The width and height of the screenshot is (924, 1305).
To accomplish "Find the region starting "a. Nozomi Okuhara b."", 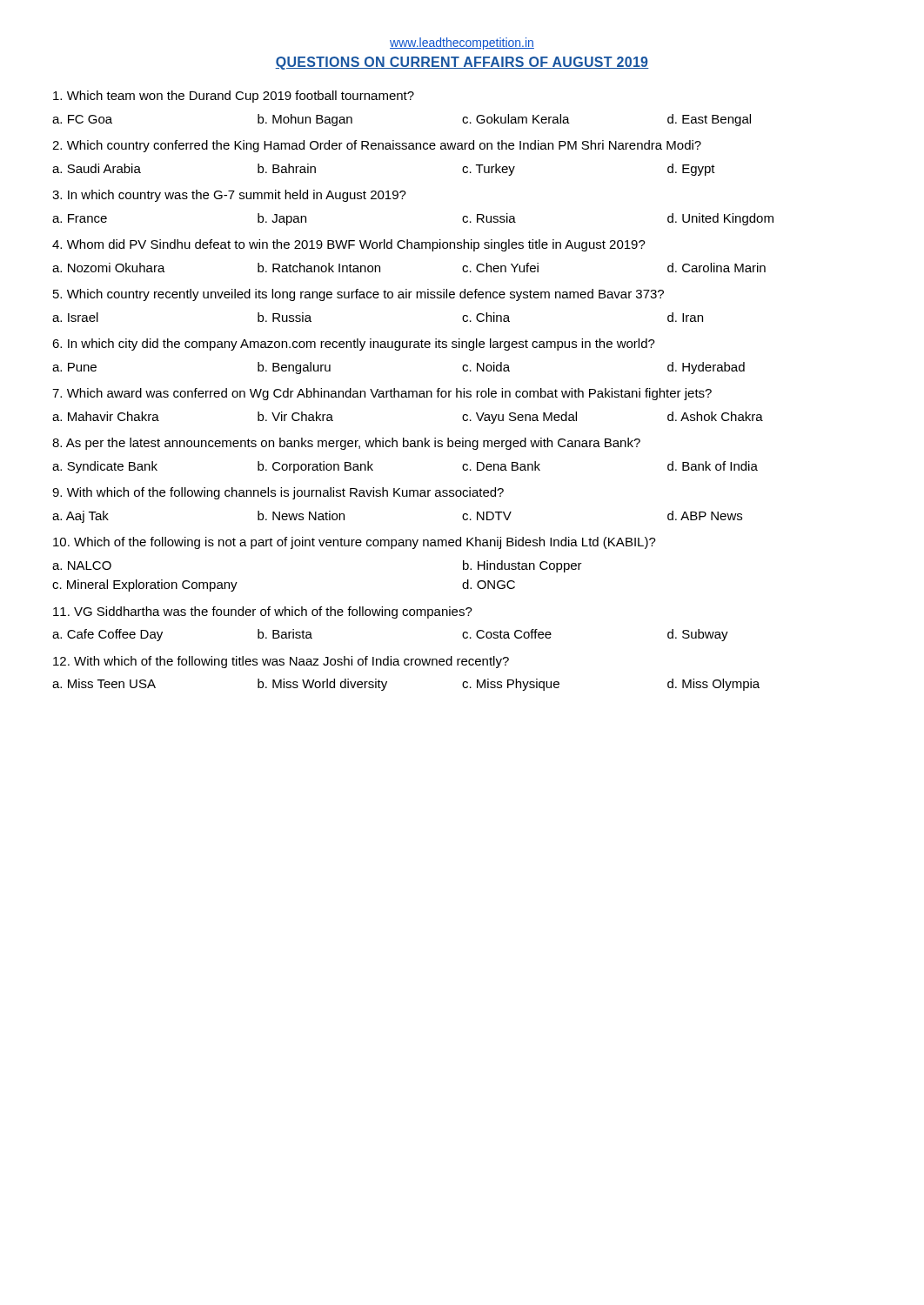I will point(462,268).
